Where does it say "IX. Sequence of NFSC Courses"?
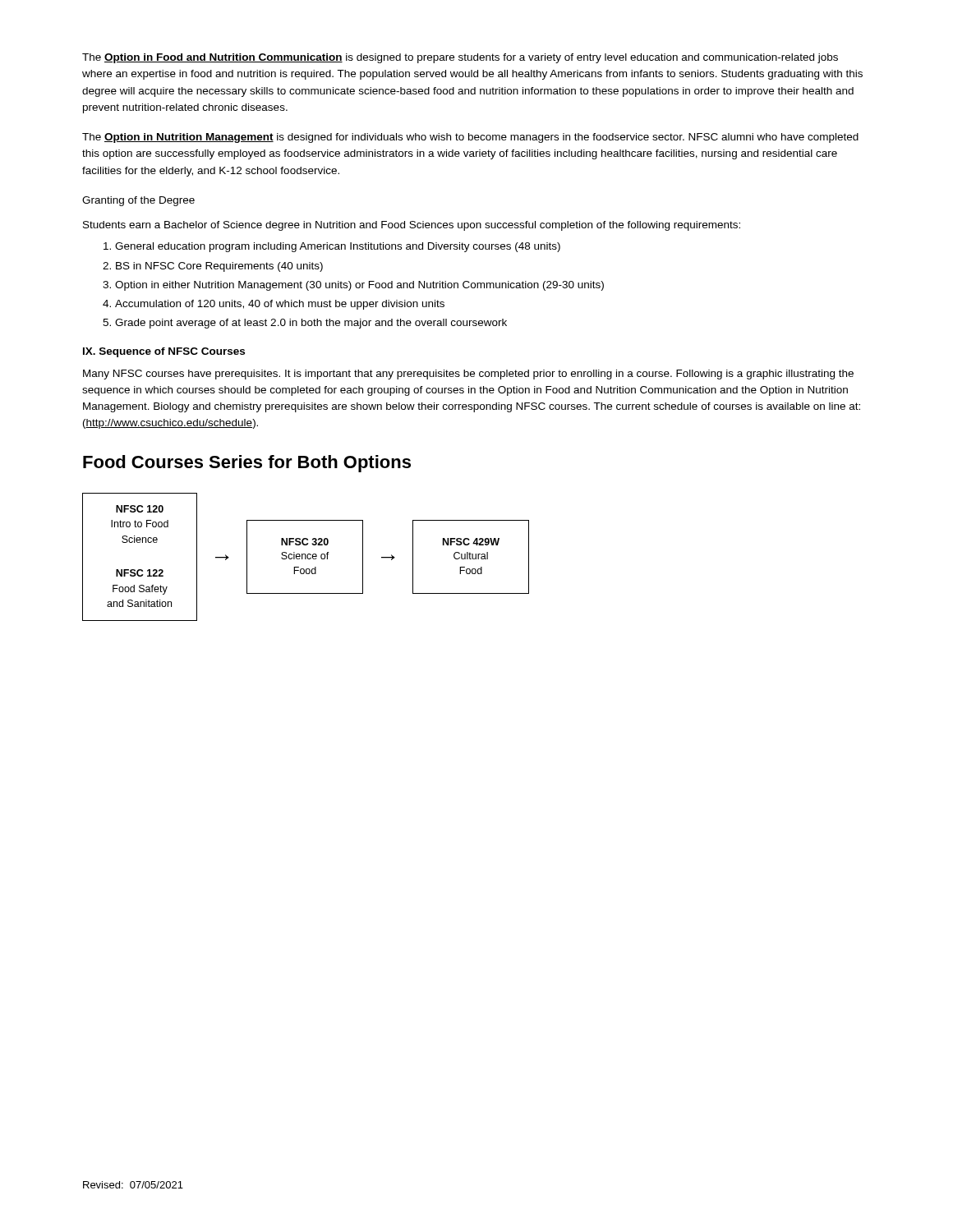The image size is (953, 1232). point(164,351)
